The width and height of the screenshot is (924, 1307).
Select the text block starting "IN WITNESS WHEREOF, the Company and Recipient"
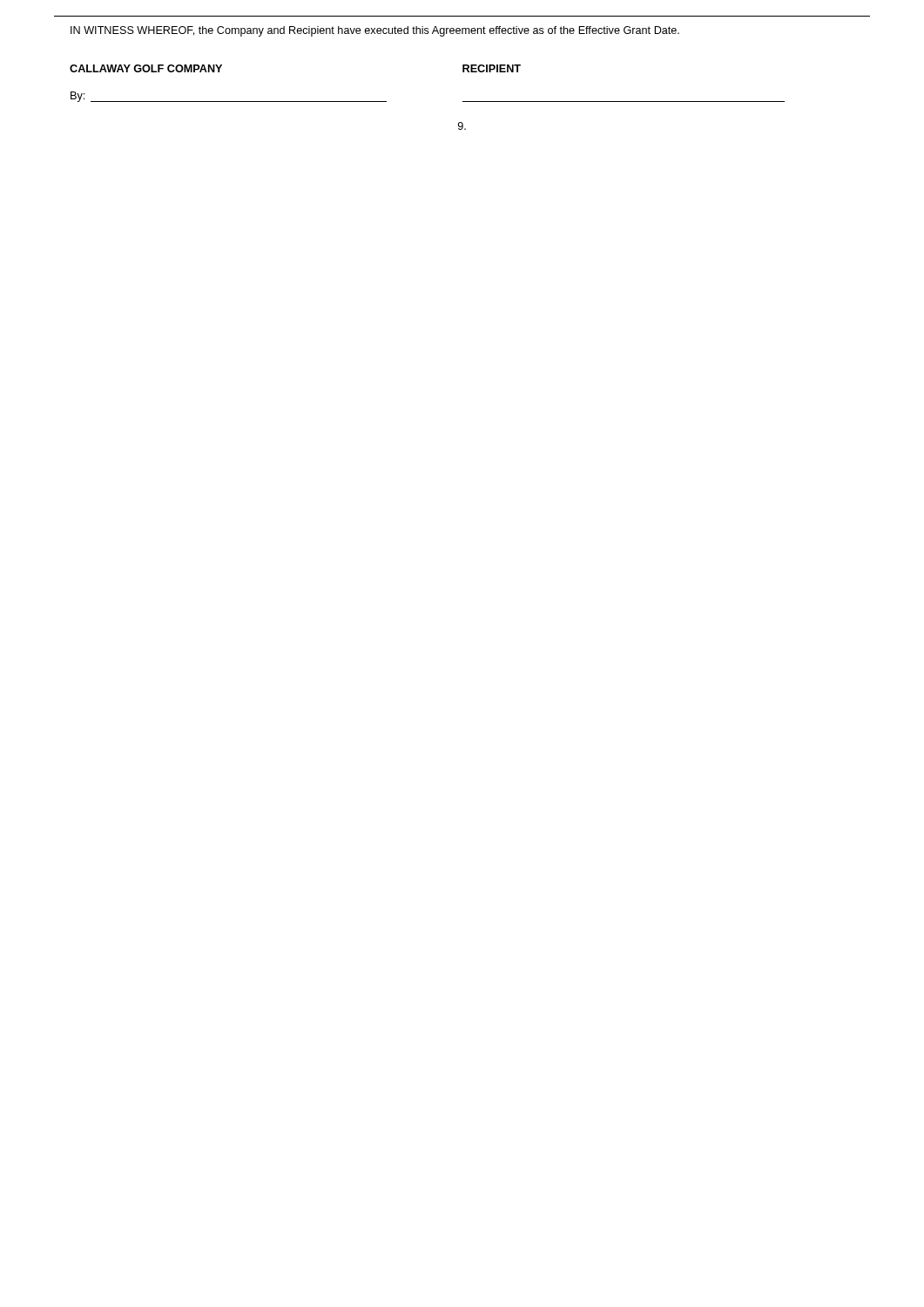click(x=375, y=31)
